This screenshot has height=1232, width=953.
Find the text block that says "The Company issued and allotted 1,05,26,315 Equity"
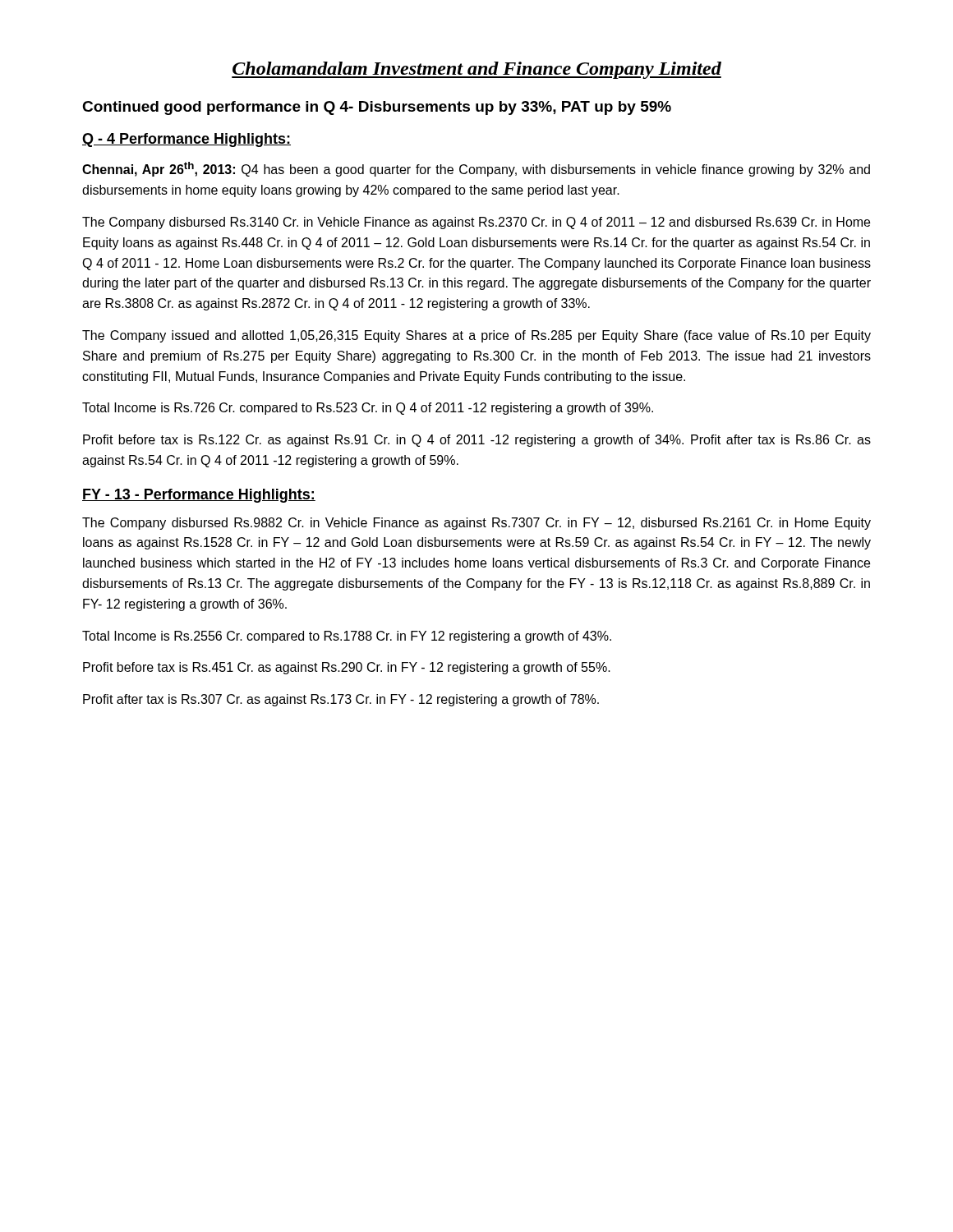tap(476, 356)
